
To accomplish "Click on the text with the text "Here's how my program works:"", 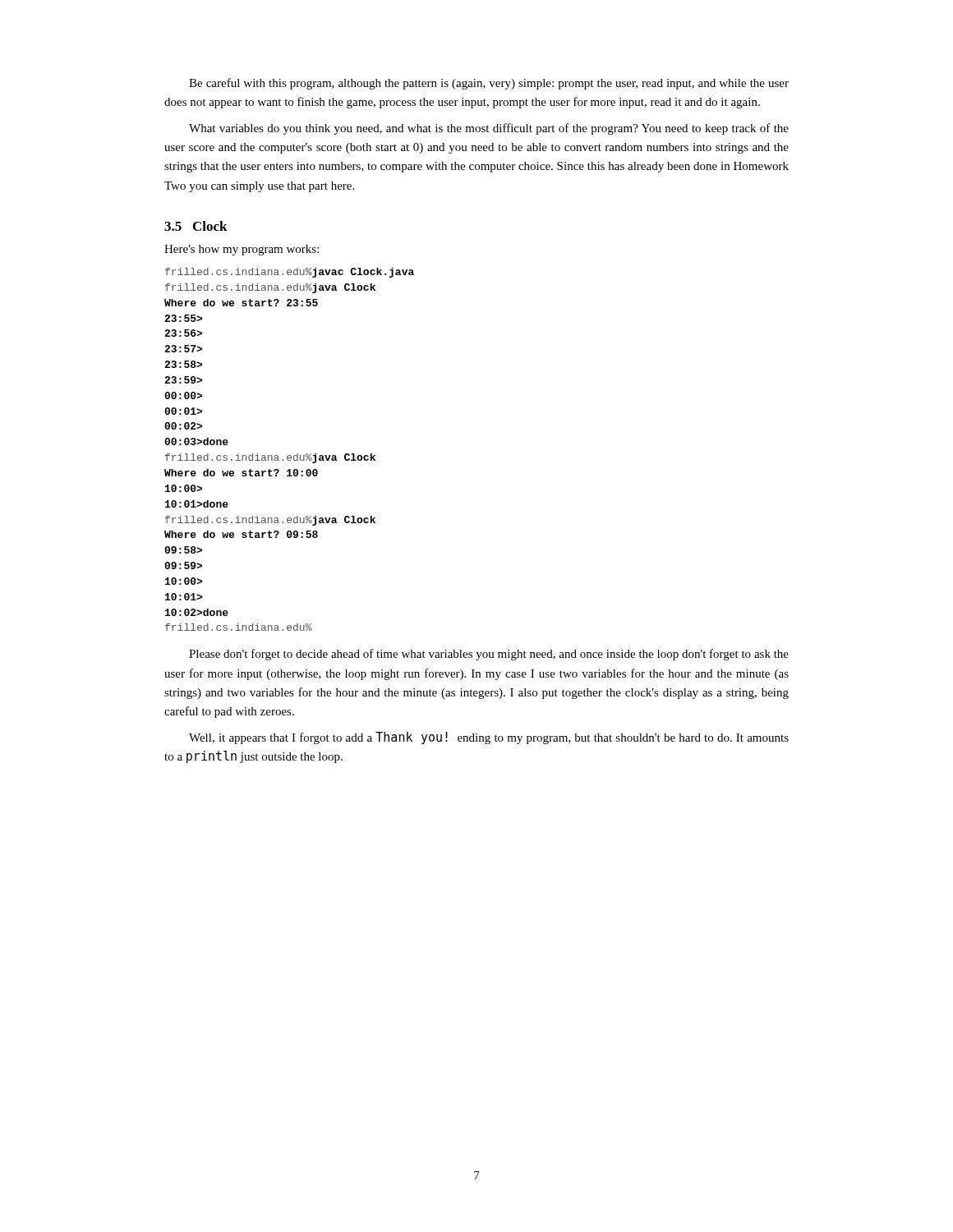I will pos(242,249).
